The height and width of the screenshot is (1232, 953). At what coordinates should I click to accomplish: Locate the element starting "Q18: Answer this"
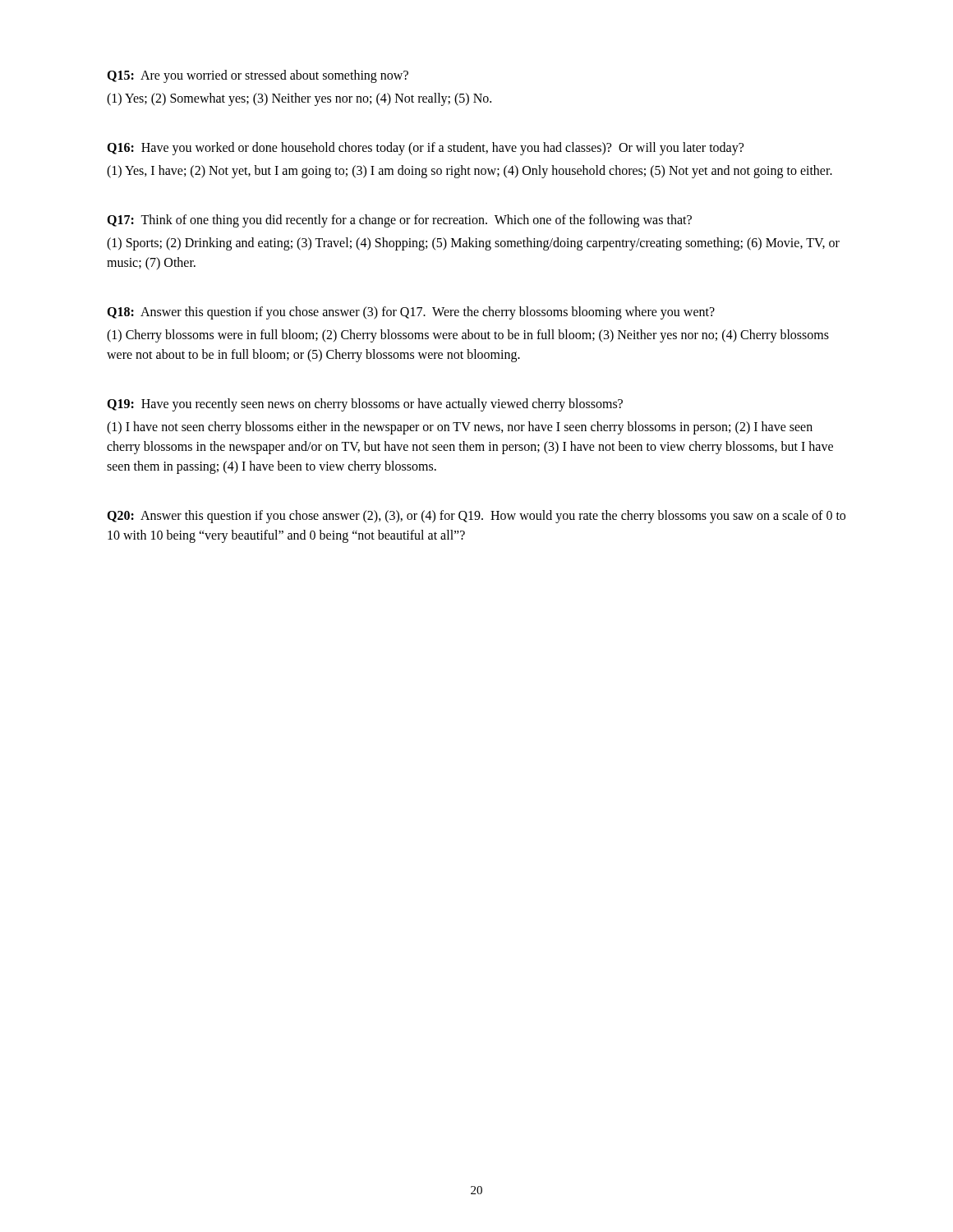tap(476, 333)
